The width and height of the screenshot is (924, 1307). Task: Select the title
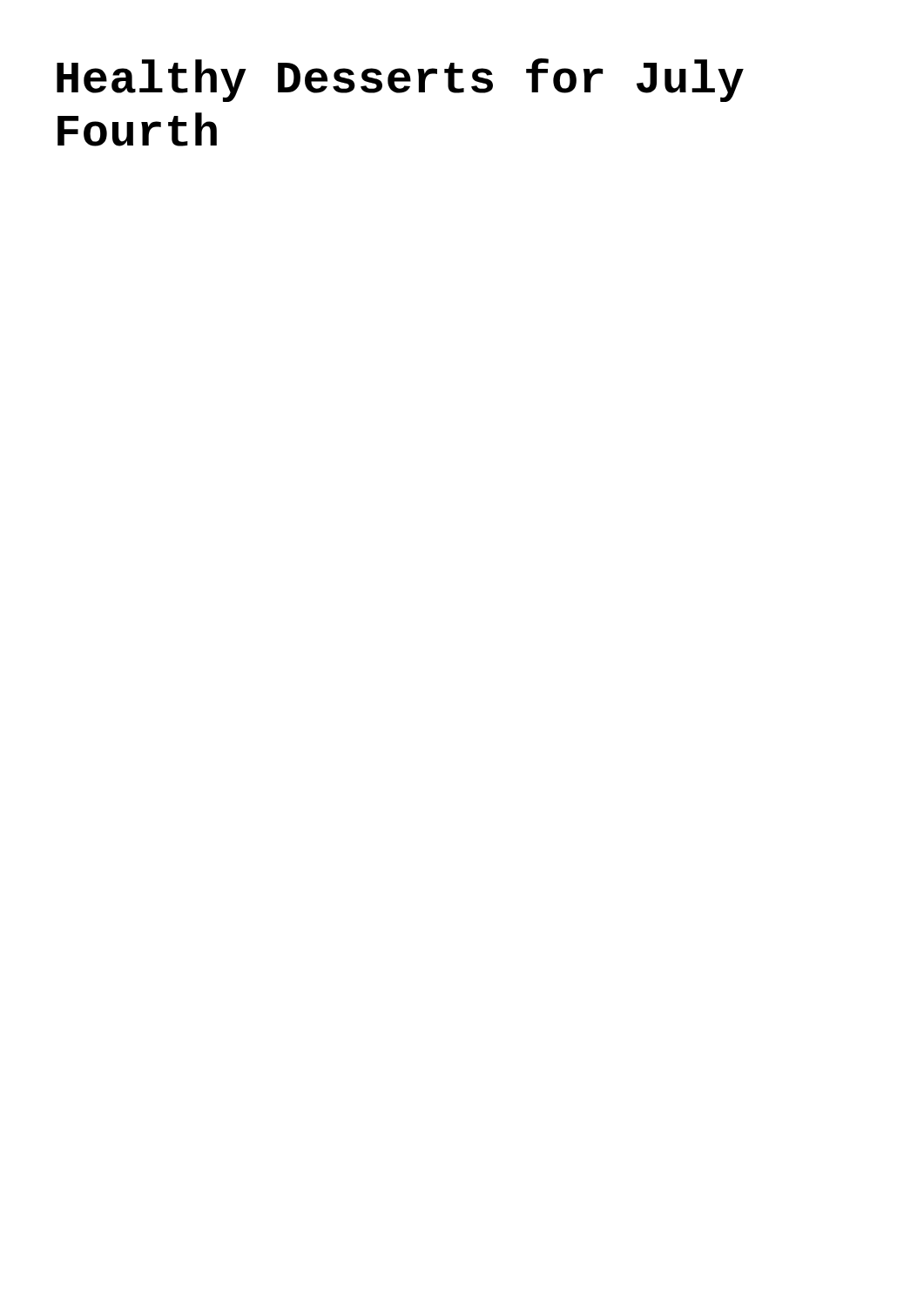[x=399, y=107]
